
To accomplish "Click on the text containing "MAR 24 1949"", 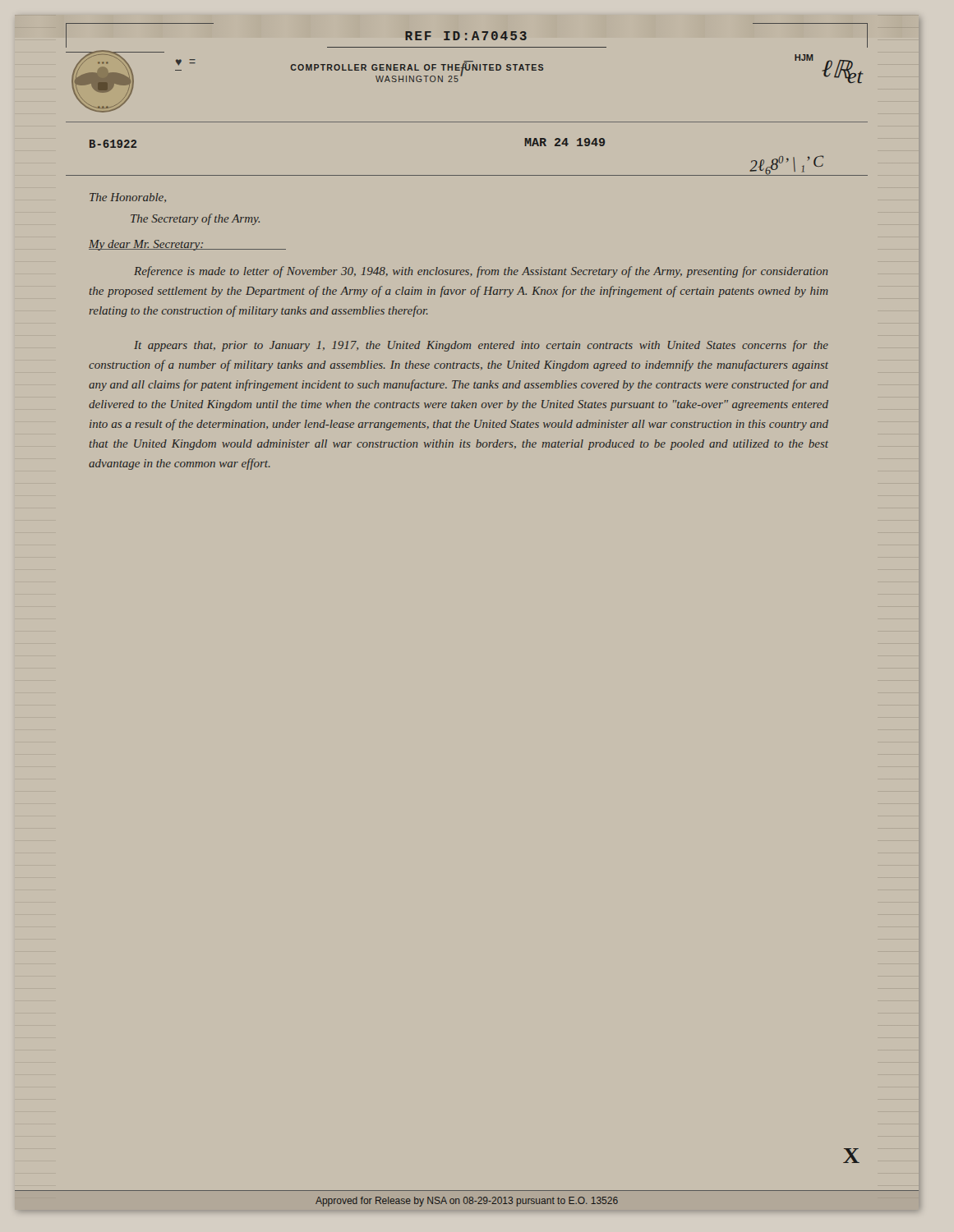I will [x=565, y=143].
